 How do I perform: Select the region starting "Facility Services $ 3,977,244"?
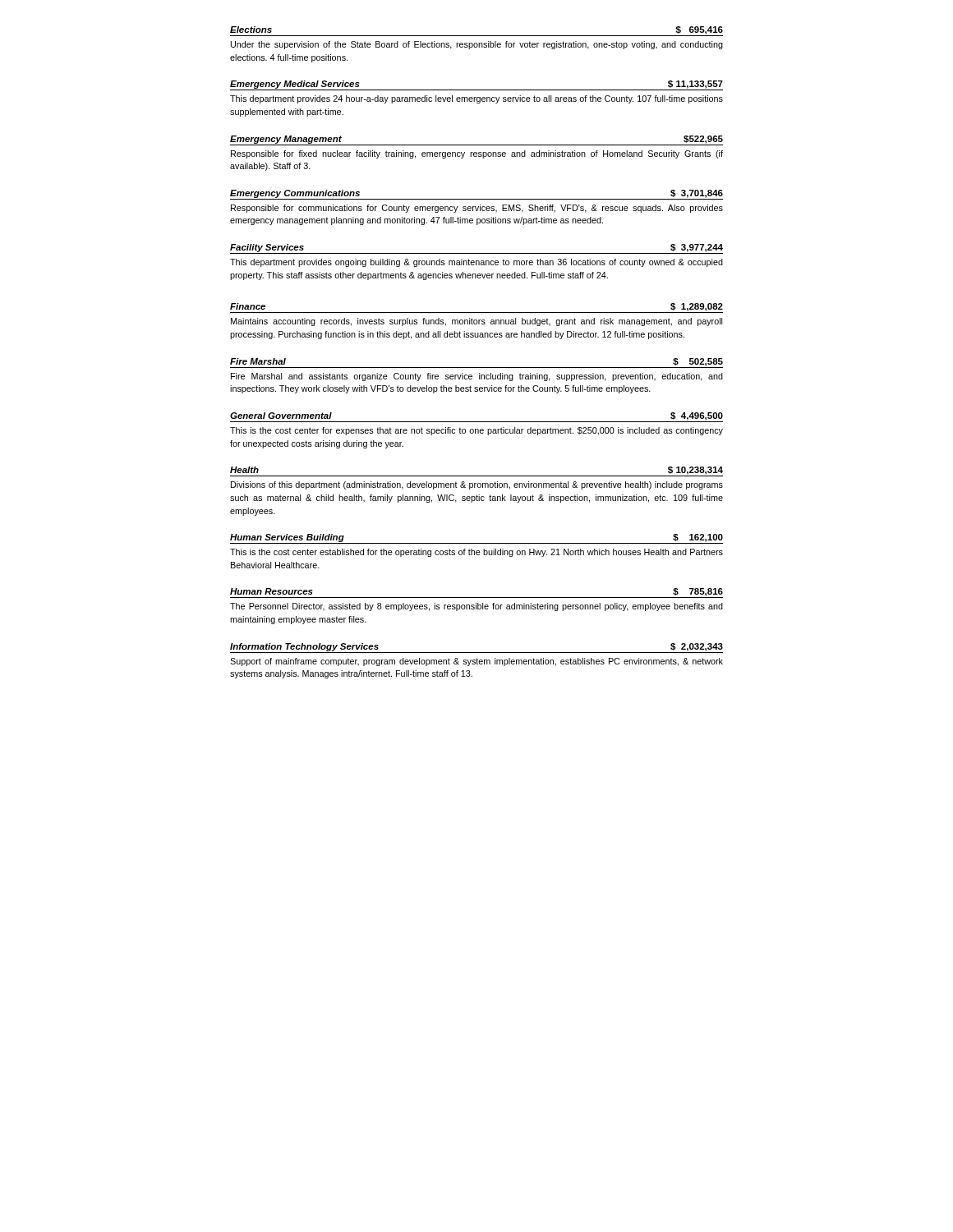tap(476, 247)
